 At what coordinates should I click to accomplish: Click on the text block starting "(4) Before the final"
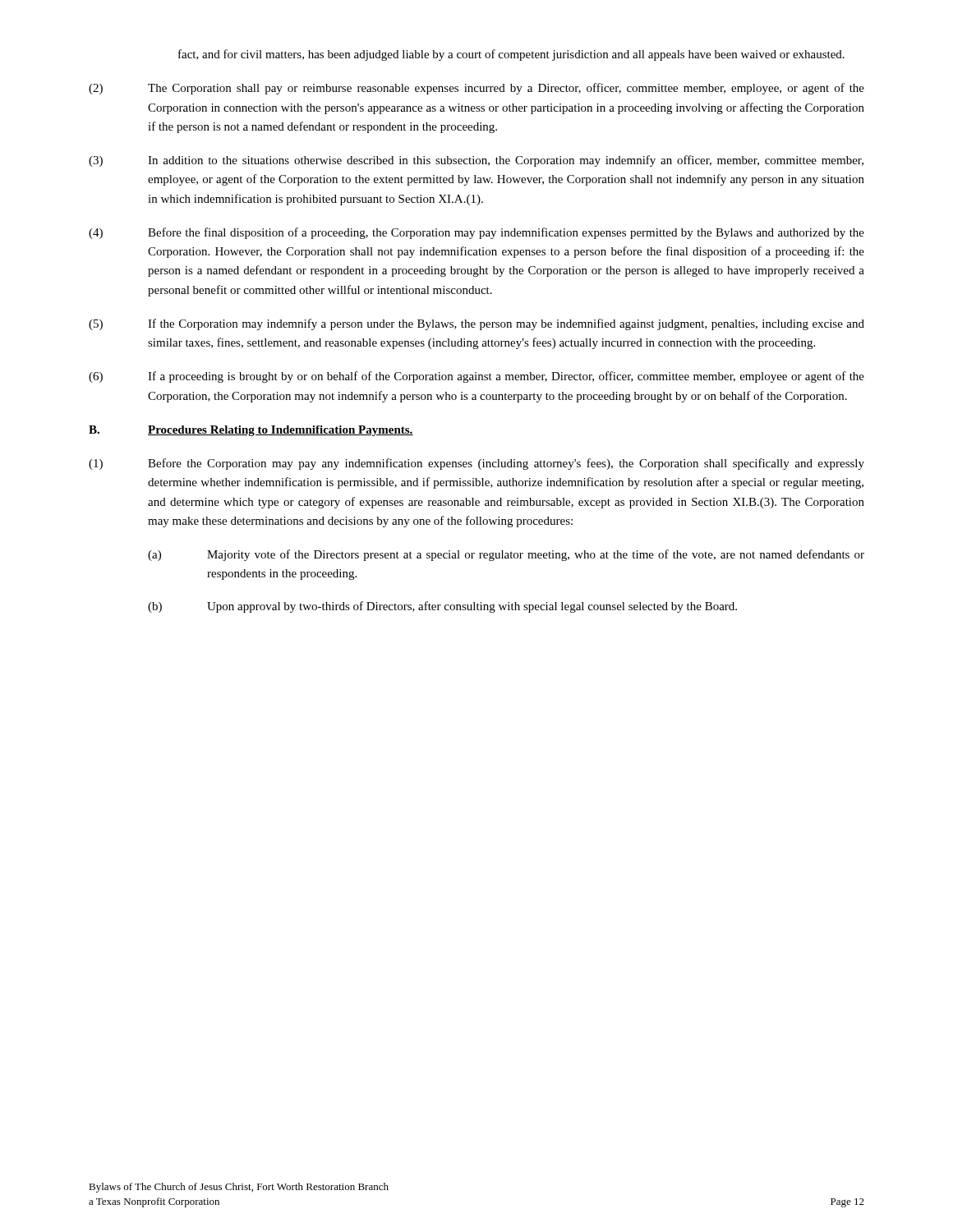[476, 261]
